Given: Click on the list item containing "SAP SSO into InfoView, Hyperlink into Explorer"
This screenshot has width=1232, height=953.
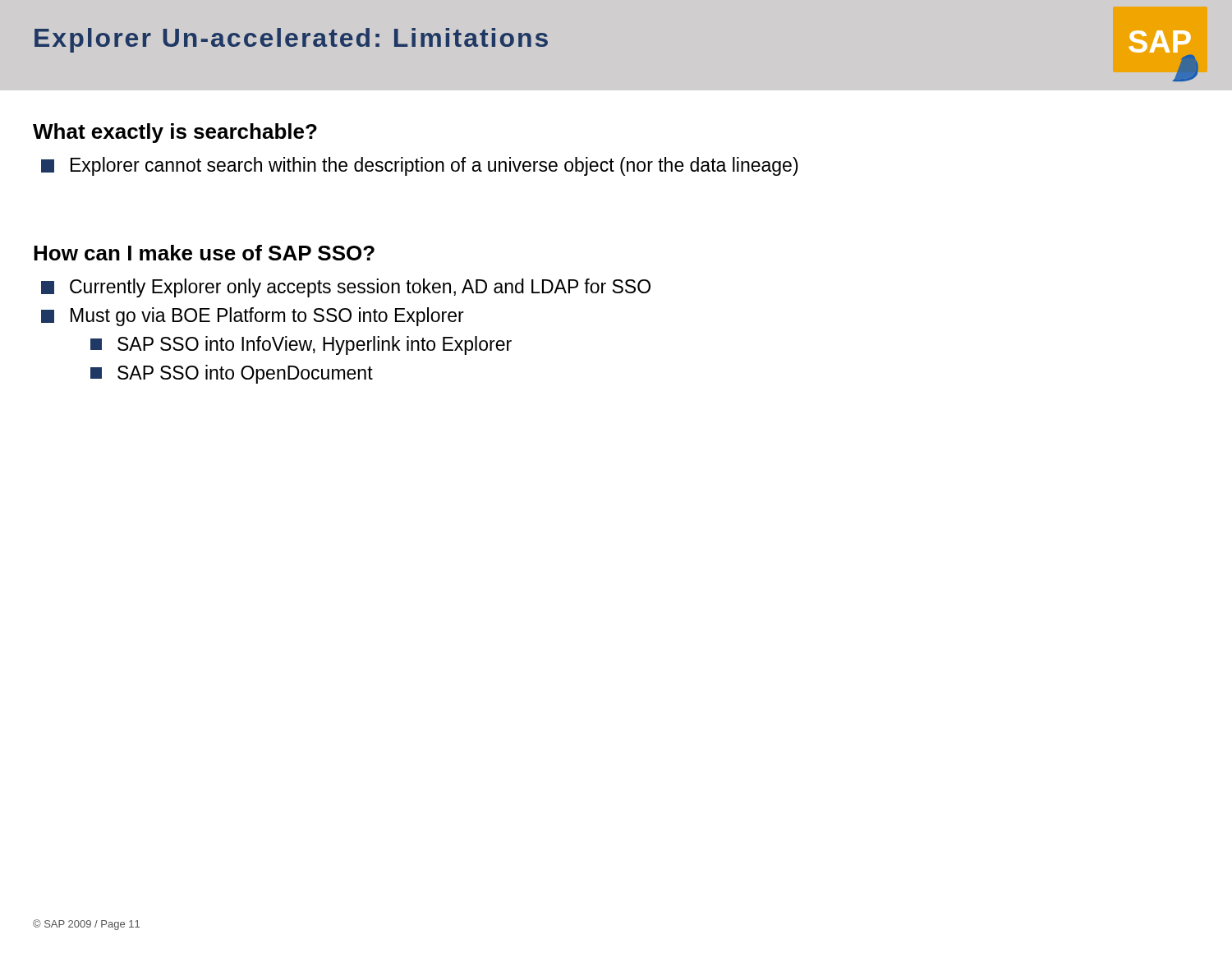Looking at the screenshot, I should pos(301,345).
